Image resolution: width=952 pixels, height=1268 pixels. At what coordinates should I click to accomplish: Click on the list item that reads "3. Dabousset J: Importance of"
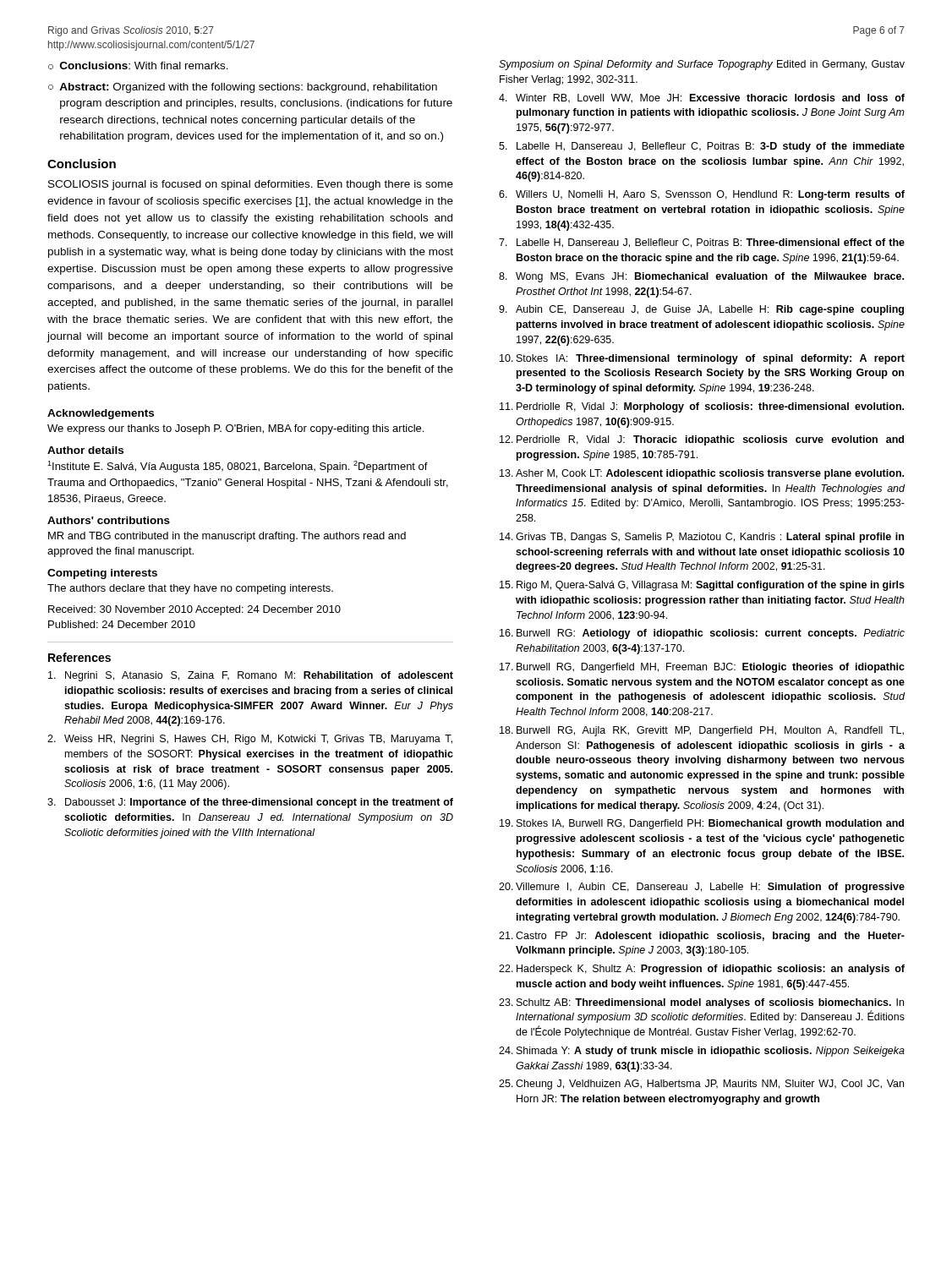(x=250, y=818)
